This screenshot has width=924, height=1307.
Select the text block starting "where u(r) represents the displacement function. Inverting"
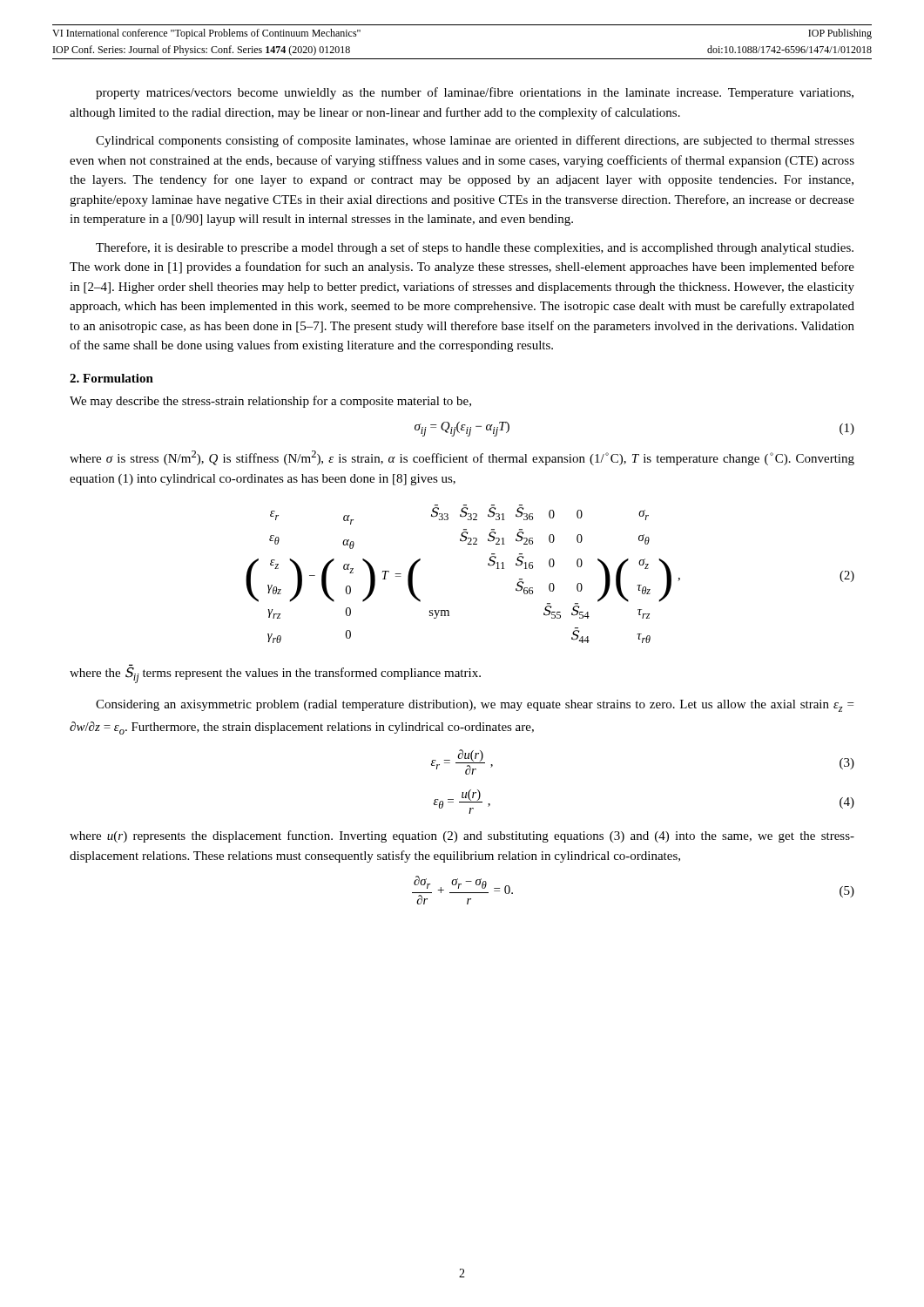coord(462,846)
